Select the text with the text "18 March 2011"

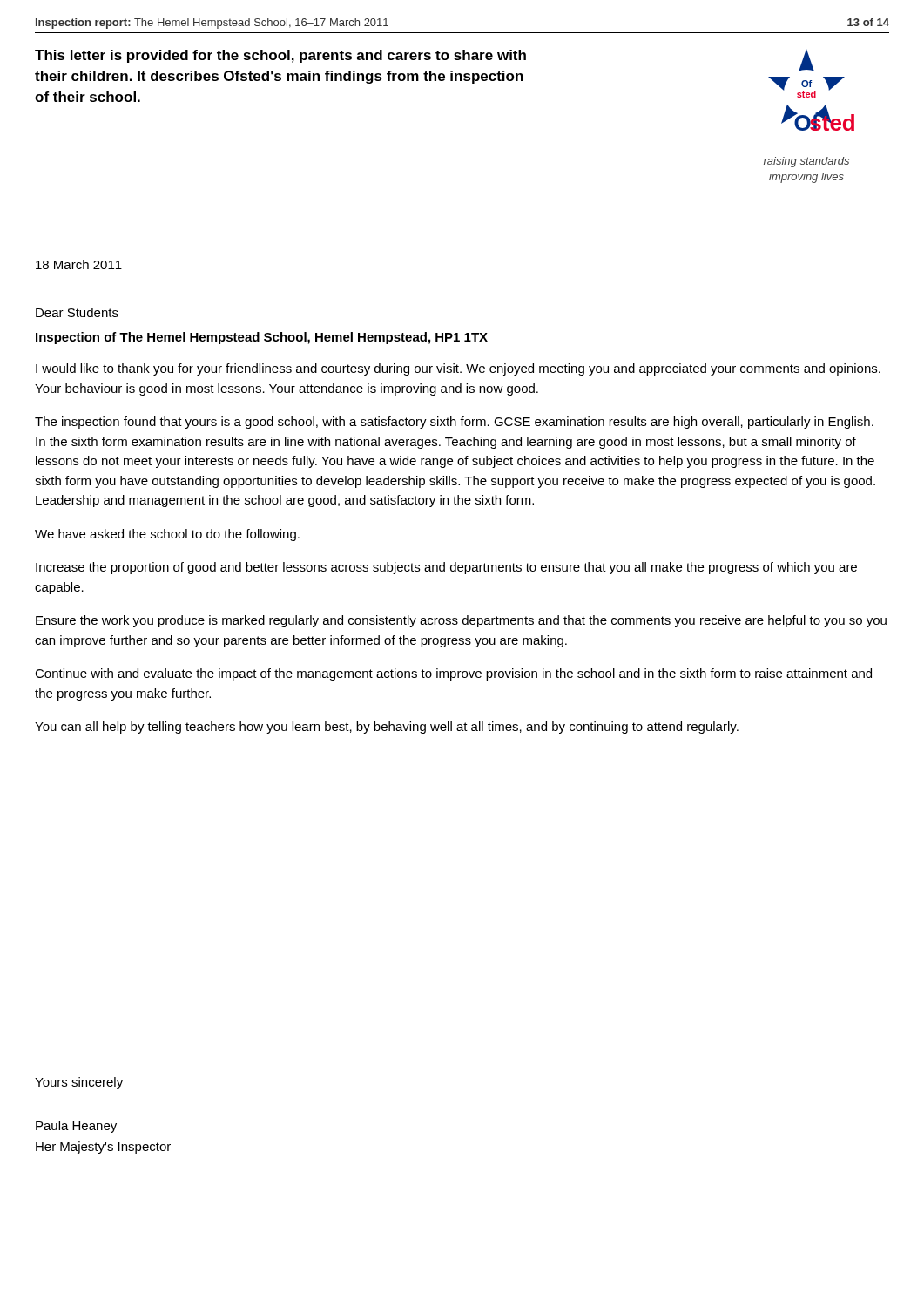(x=78, y=264)
